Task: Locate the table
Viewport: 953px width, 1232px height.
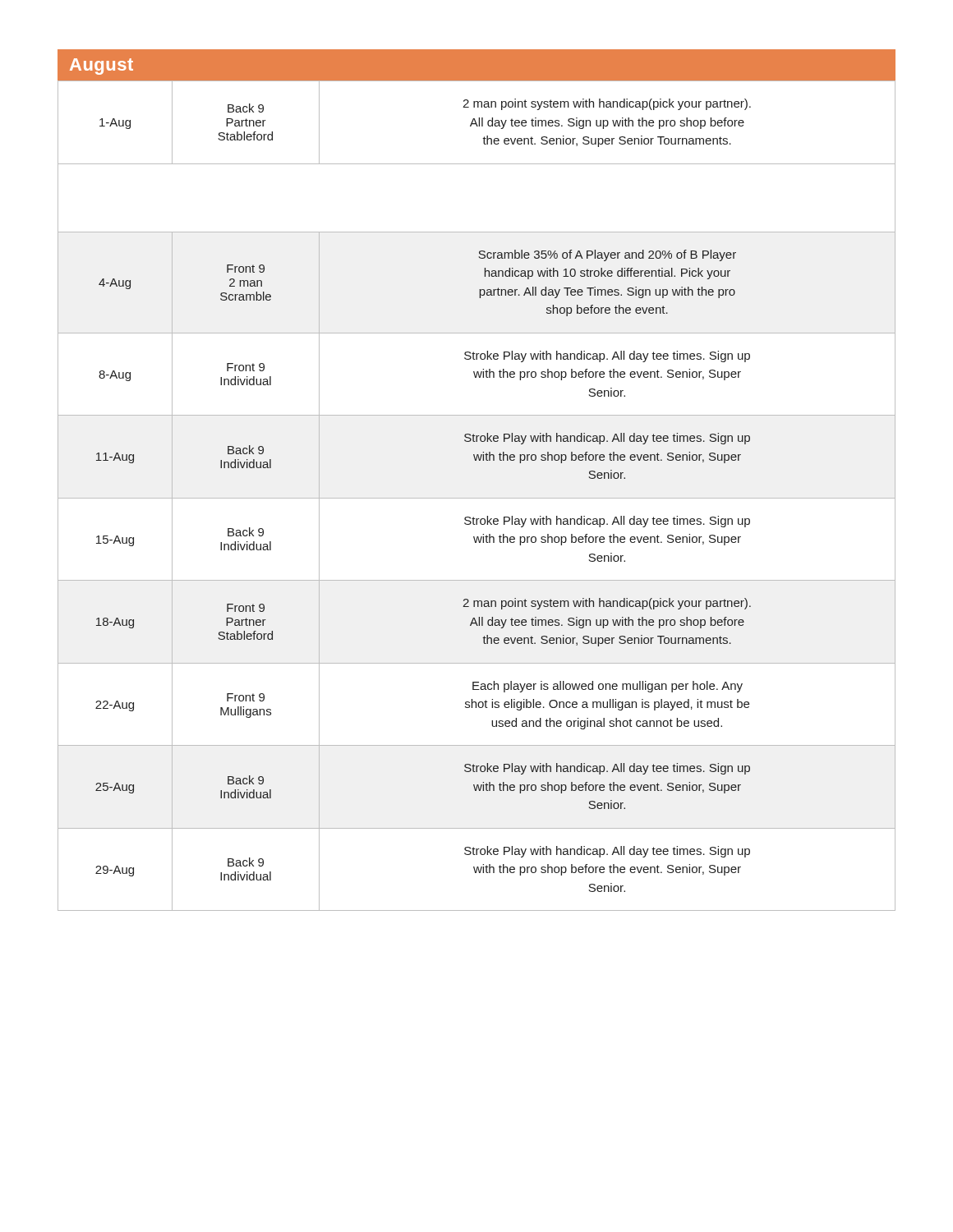Action: [x=476, y=496]
